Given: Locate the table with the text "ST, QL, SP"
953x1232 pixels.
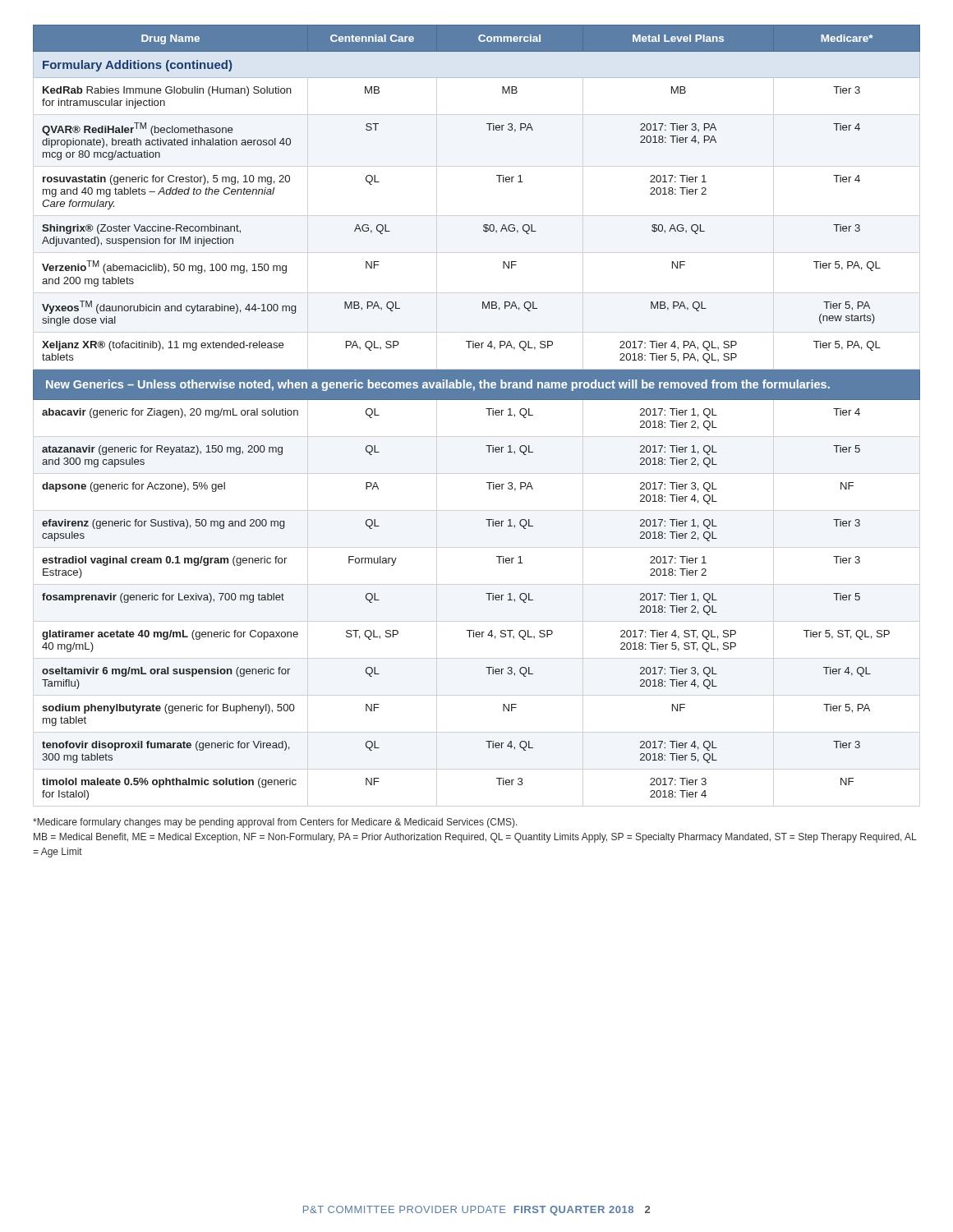Looking at the screenshot, I should tap(476, 416).
